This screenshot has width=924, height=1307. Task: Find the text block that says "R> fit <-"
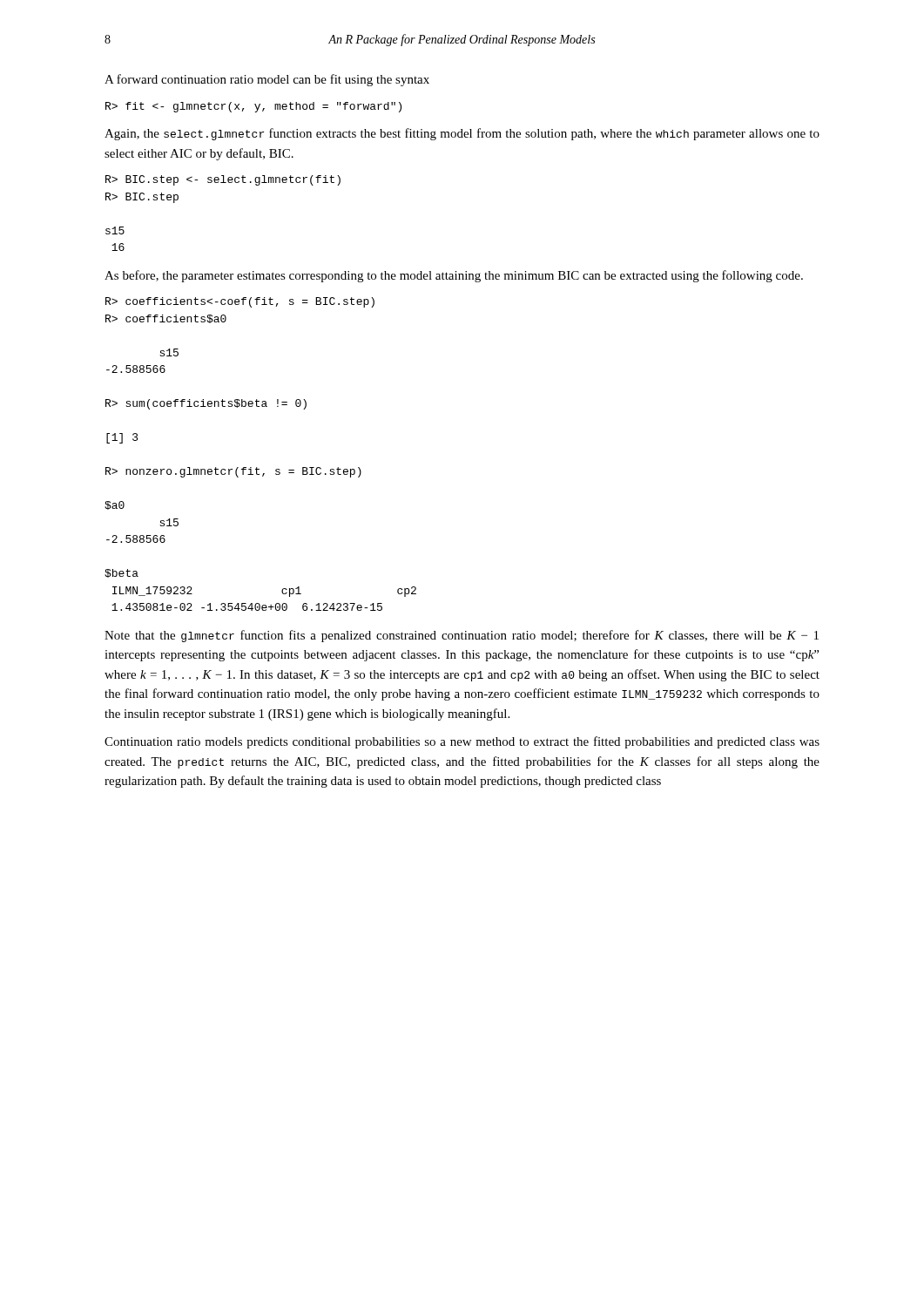click(x=253, y=107)
